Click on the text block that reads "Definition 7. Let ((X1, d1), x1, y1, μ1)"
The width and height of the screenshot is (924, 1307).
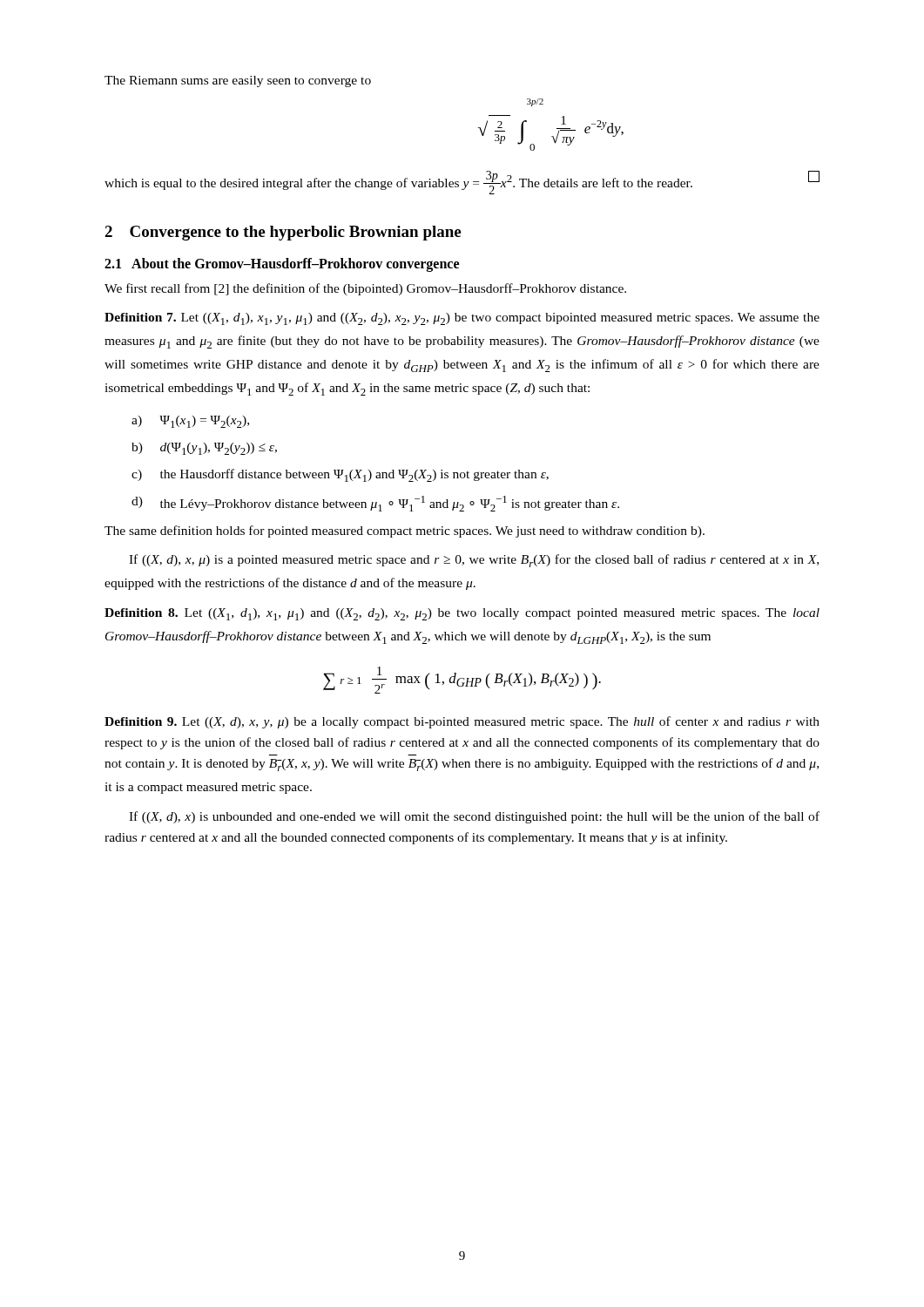(462, 354)
